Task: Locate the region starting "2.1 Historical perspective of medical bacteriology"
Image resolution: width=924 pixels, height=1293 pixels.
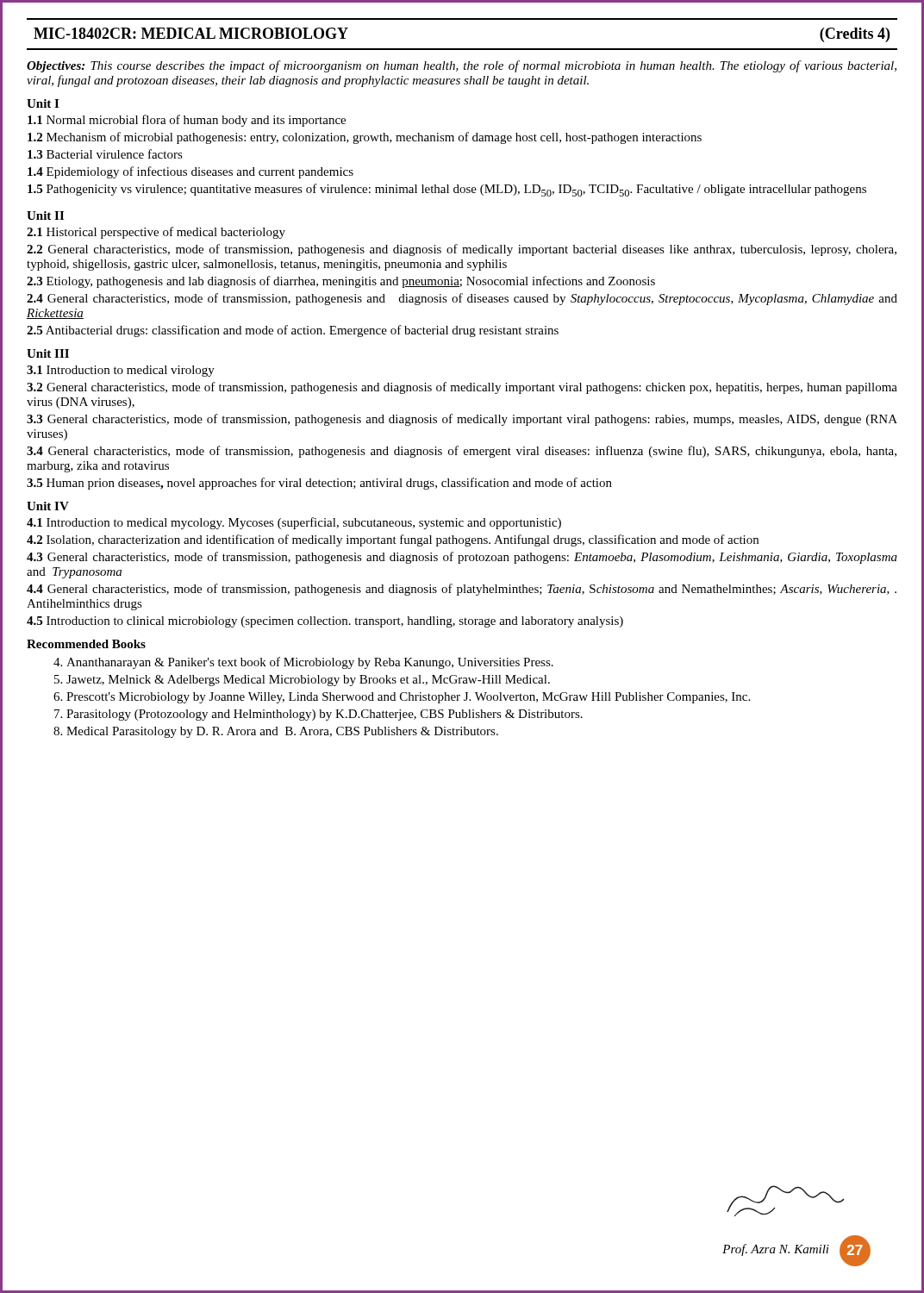Action: (x=156, y=232)
